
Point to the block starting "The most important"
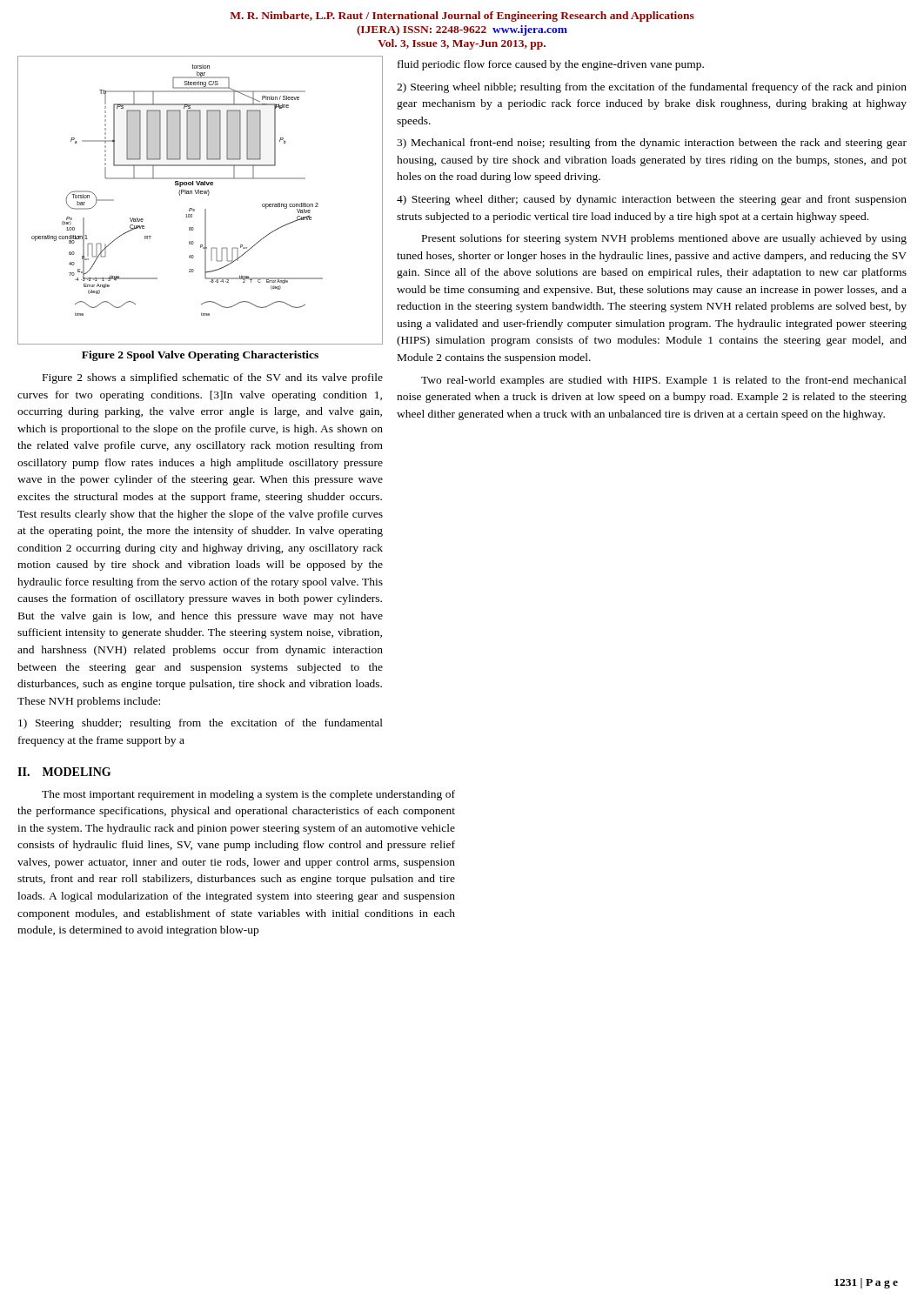(x=236, y=862)
